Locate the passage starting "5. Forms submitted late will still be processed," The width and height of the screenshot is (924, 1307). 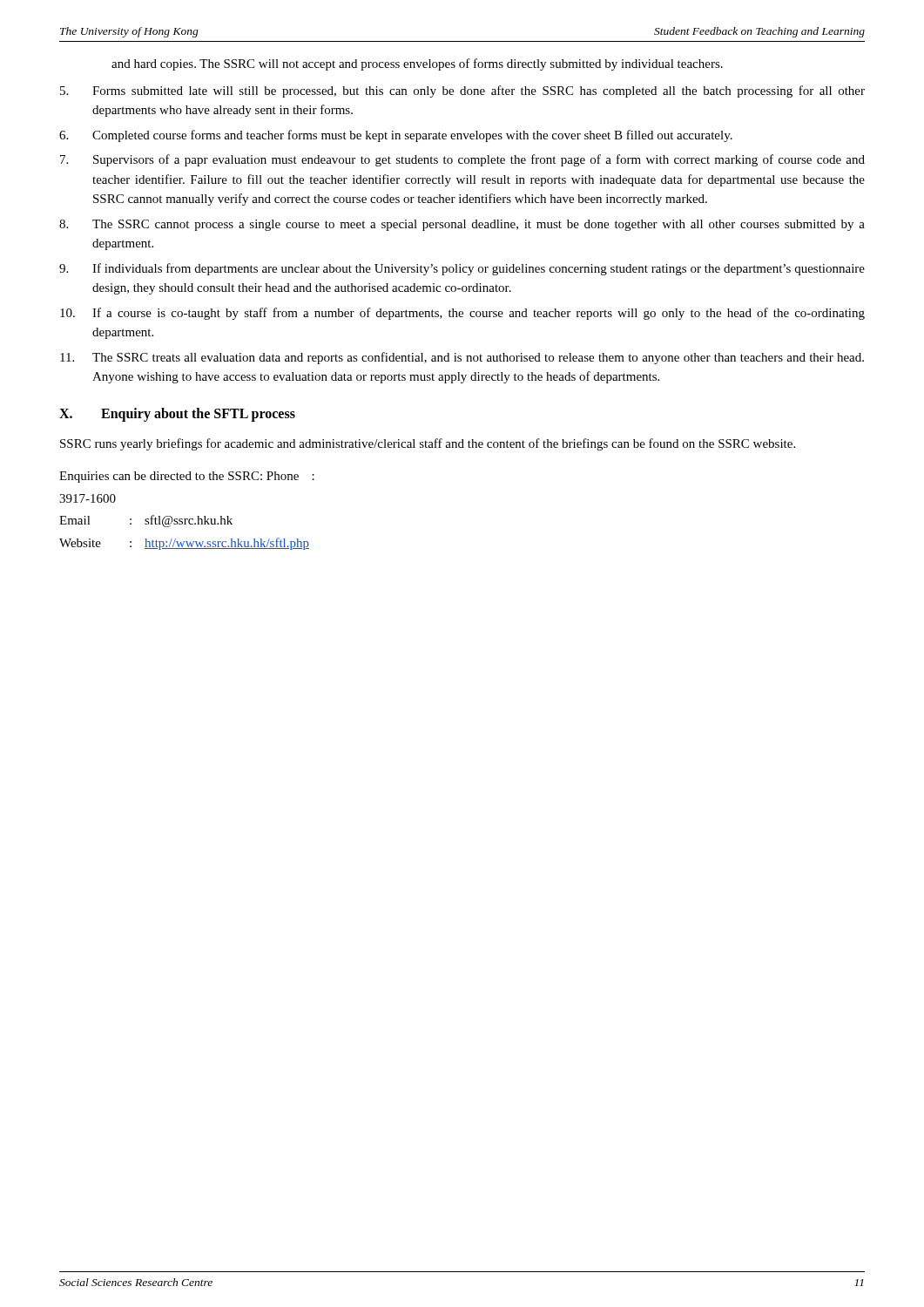click(462, 100)
